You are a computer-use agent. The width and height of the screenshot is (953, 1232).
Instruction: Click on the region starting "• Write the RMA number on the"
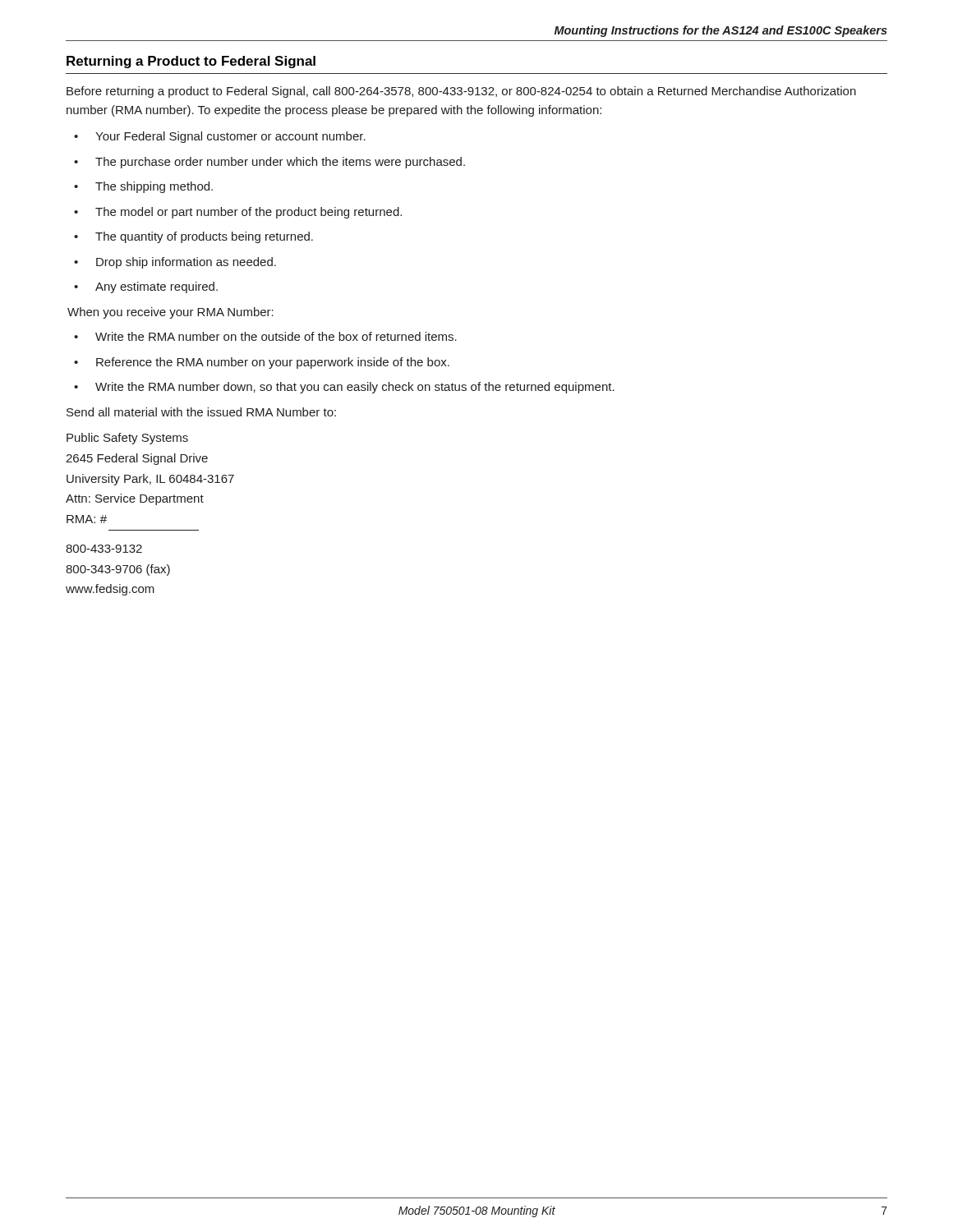point(266,337)
